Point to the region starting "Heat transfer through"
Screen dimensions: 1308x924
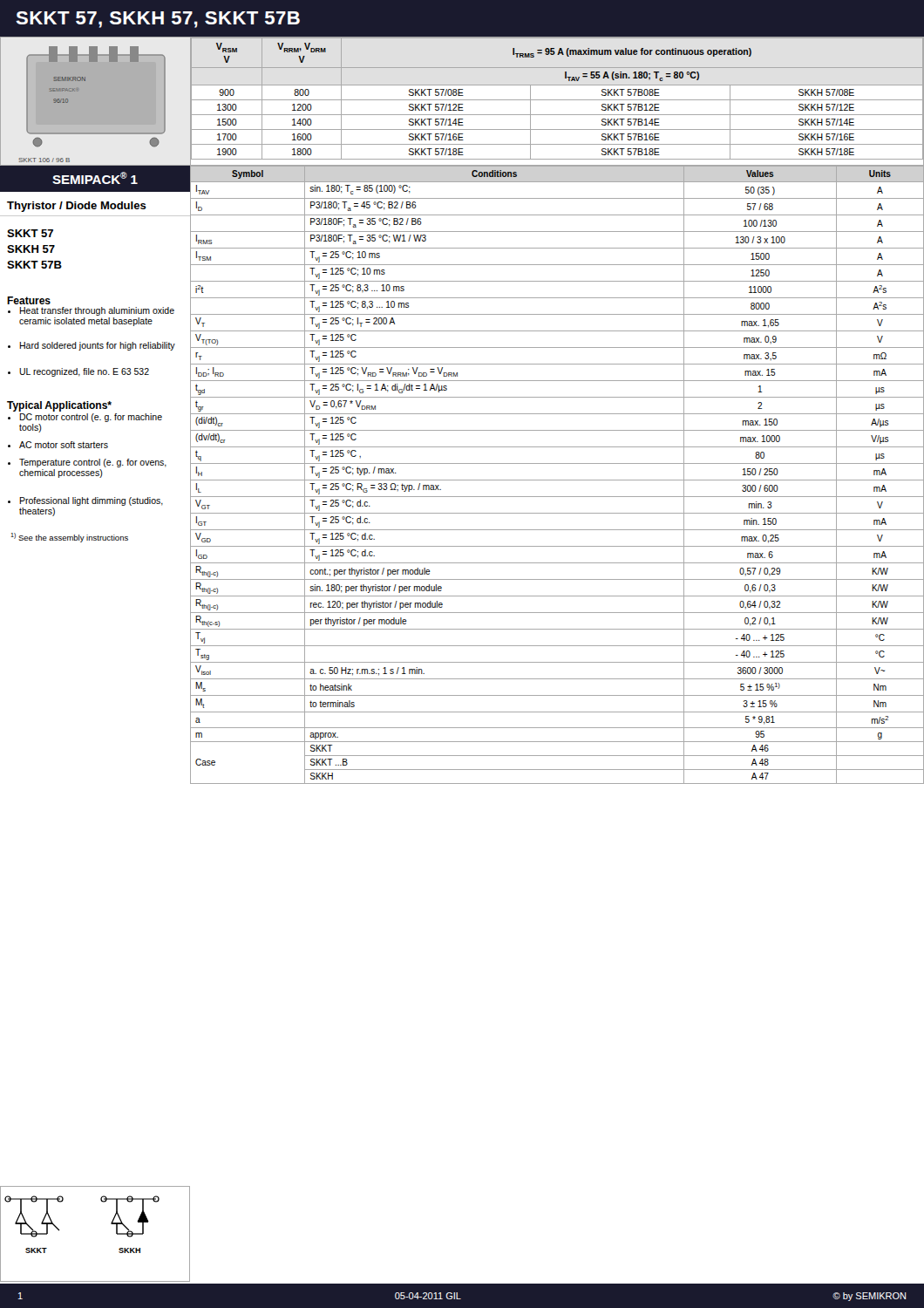click(x=103, y=316)
